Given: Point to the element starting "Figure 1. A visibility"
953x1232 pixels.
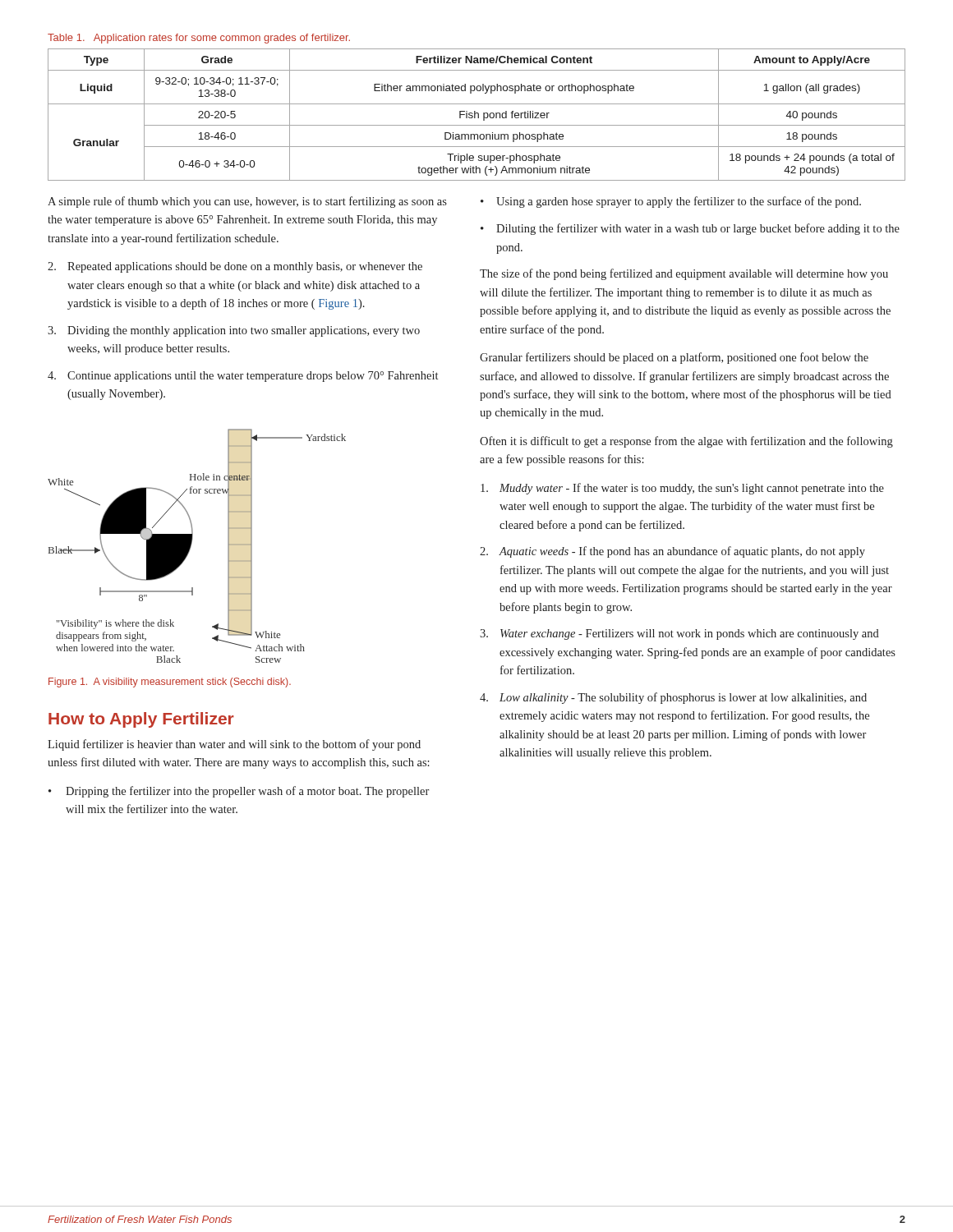Looking at the screenshot, I should (x=169, y=681).
